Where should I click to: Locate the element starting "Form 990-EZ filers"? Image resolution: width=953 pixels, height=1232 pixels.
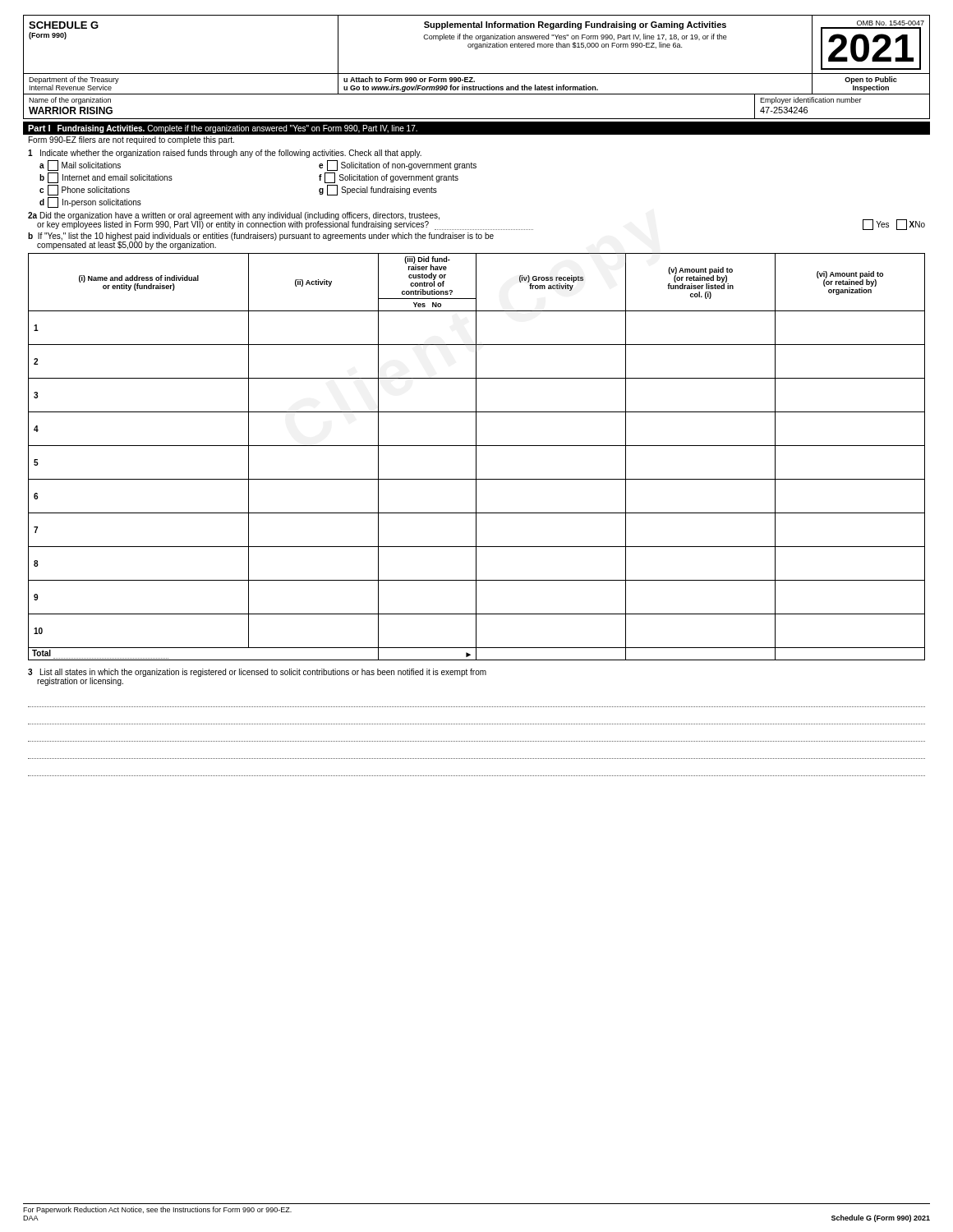pos(131,140)
